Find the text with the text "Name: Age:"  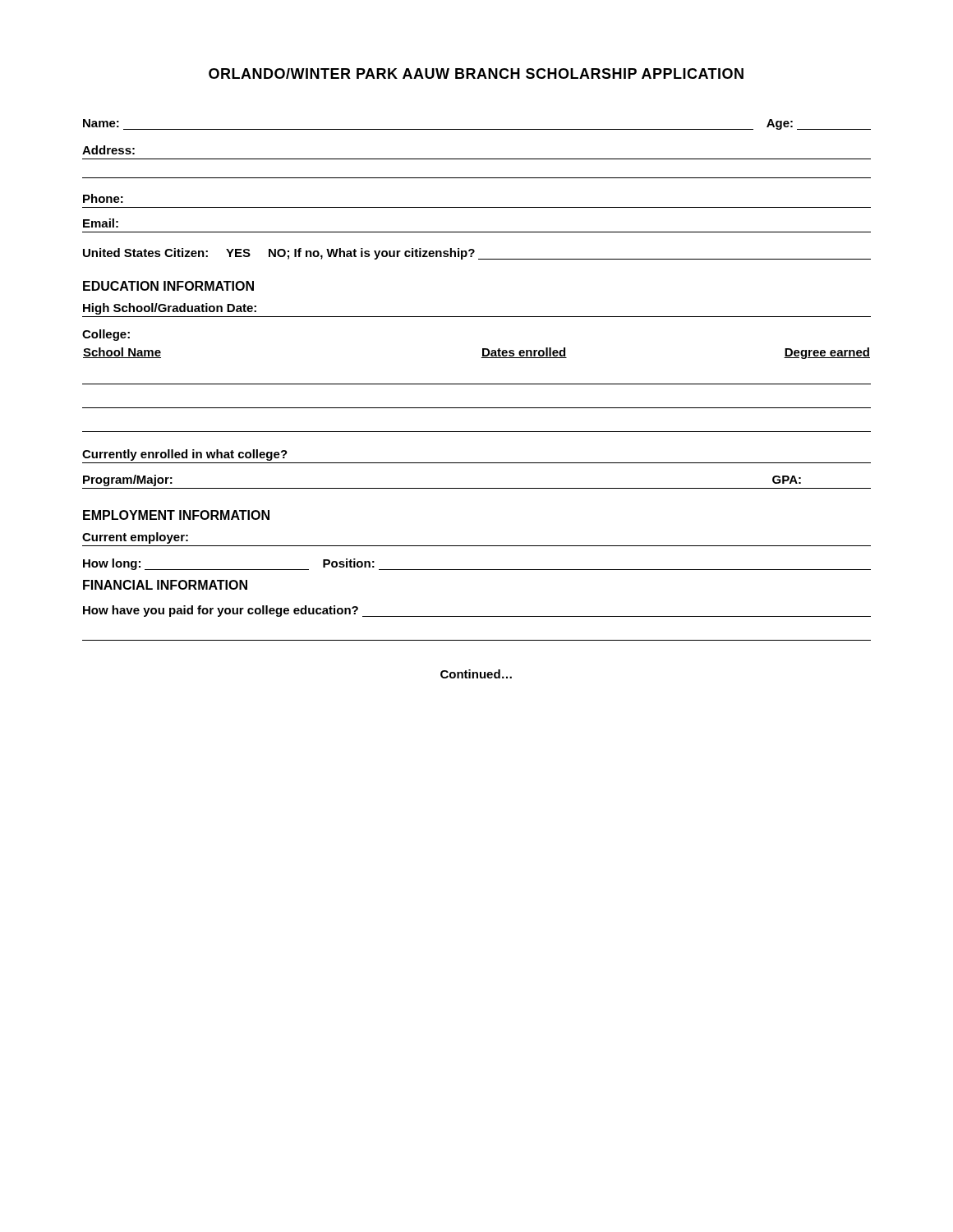pos(476,121)
